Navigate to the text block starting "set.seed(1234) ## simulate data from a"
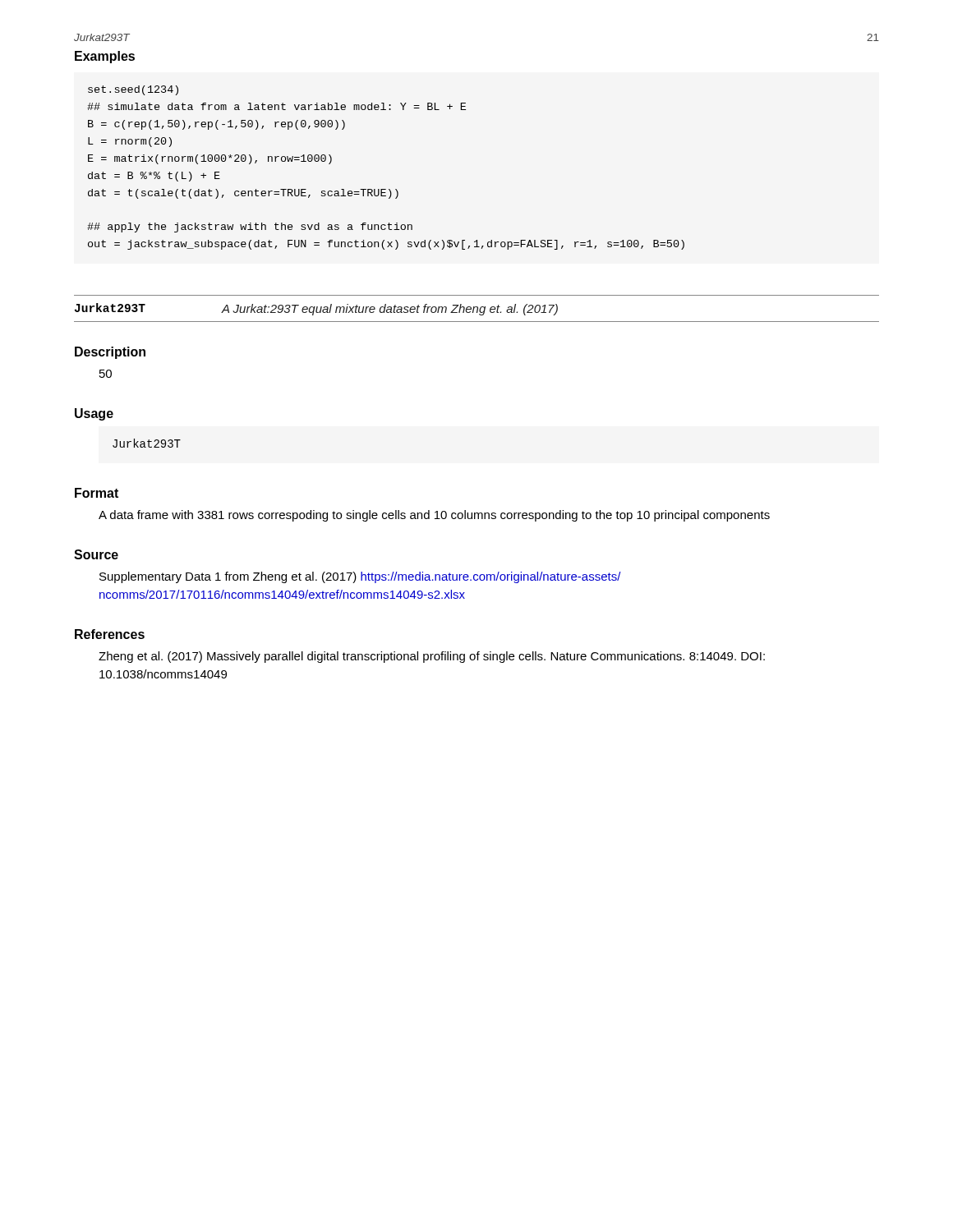This screenshot has width=953, height=1232. click(x=133, y=90)
